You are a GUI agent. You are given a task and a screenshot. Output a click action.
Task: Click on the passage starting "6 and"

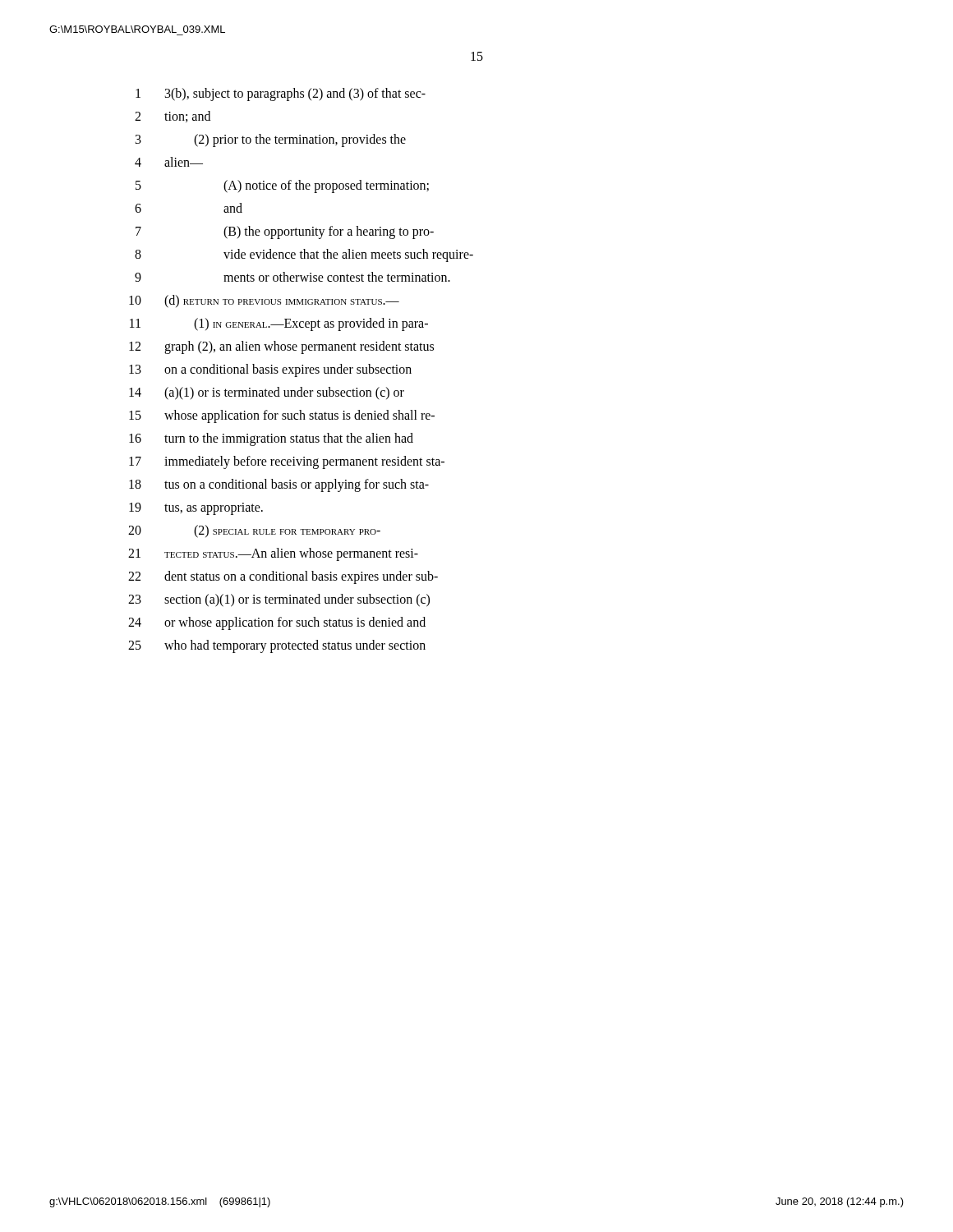click(x=138, y=207)
